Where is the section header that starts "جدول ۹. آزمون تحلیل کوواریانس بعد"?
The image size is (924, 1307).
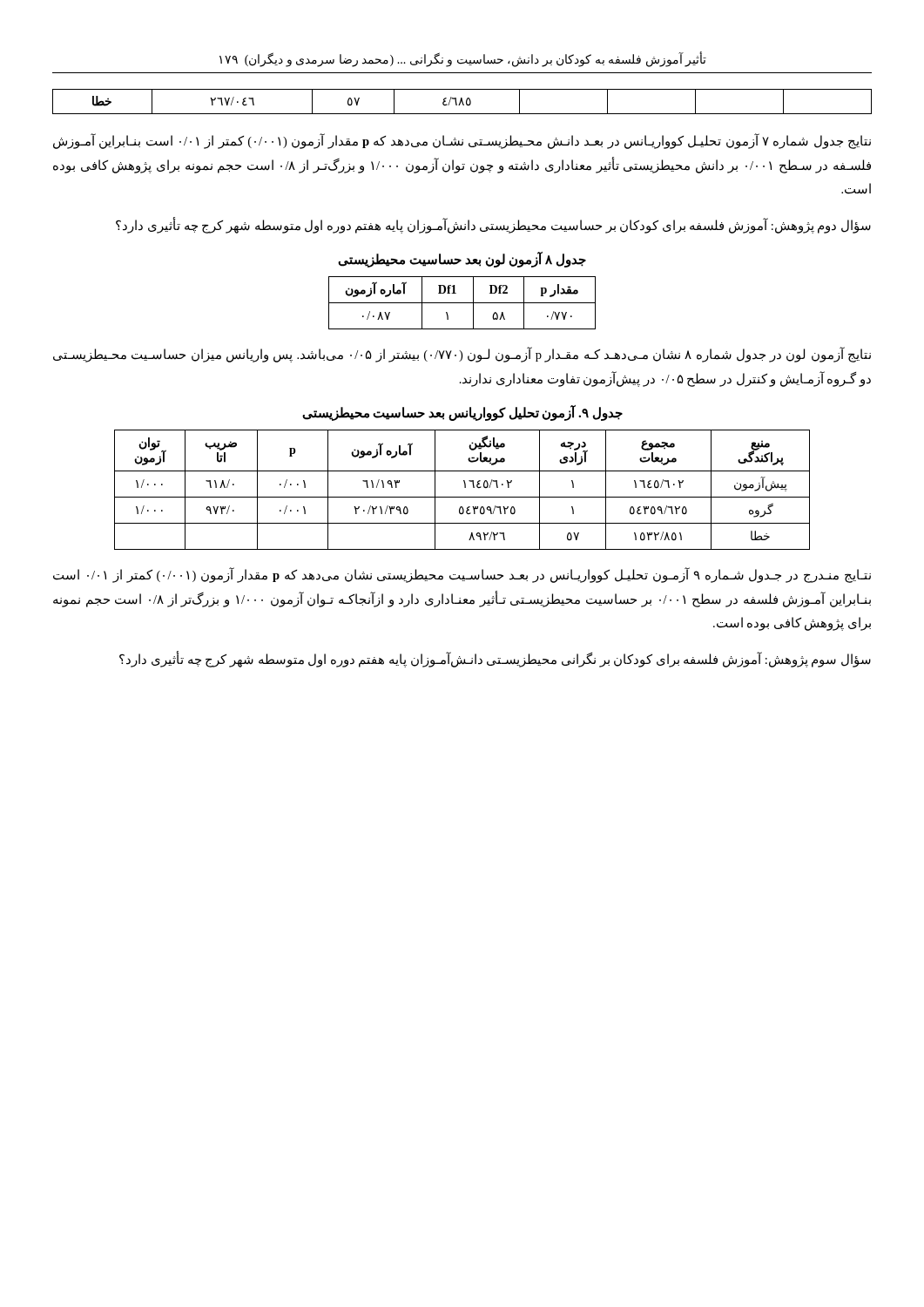click(x=462, y=413)
